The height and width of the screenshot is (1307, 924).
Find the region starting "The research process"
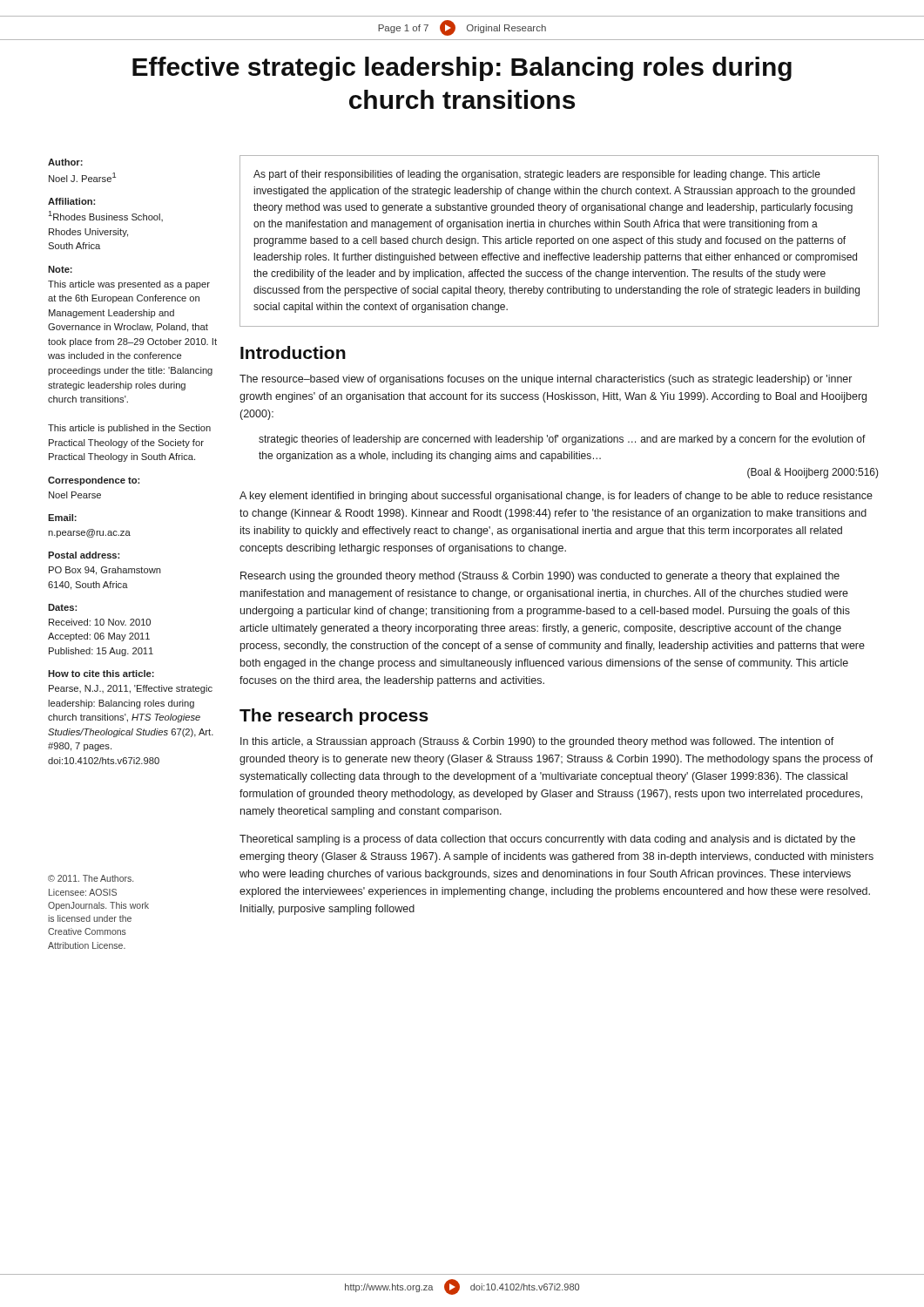tap(334, 715)
